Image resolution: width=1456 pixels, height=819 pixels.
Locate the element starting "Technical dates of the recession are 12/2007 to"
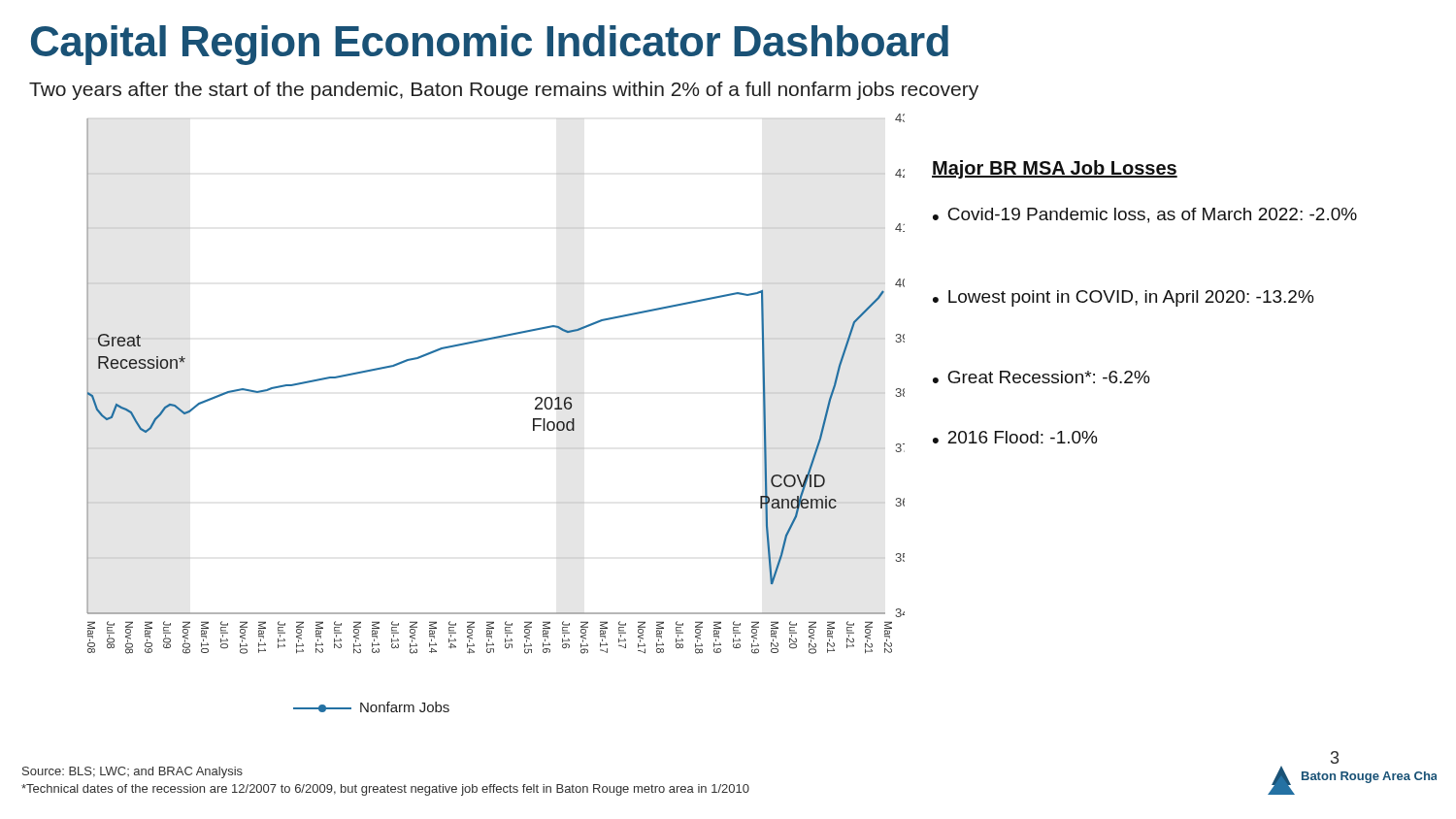pyautogui.click(x=385, y=788)
